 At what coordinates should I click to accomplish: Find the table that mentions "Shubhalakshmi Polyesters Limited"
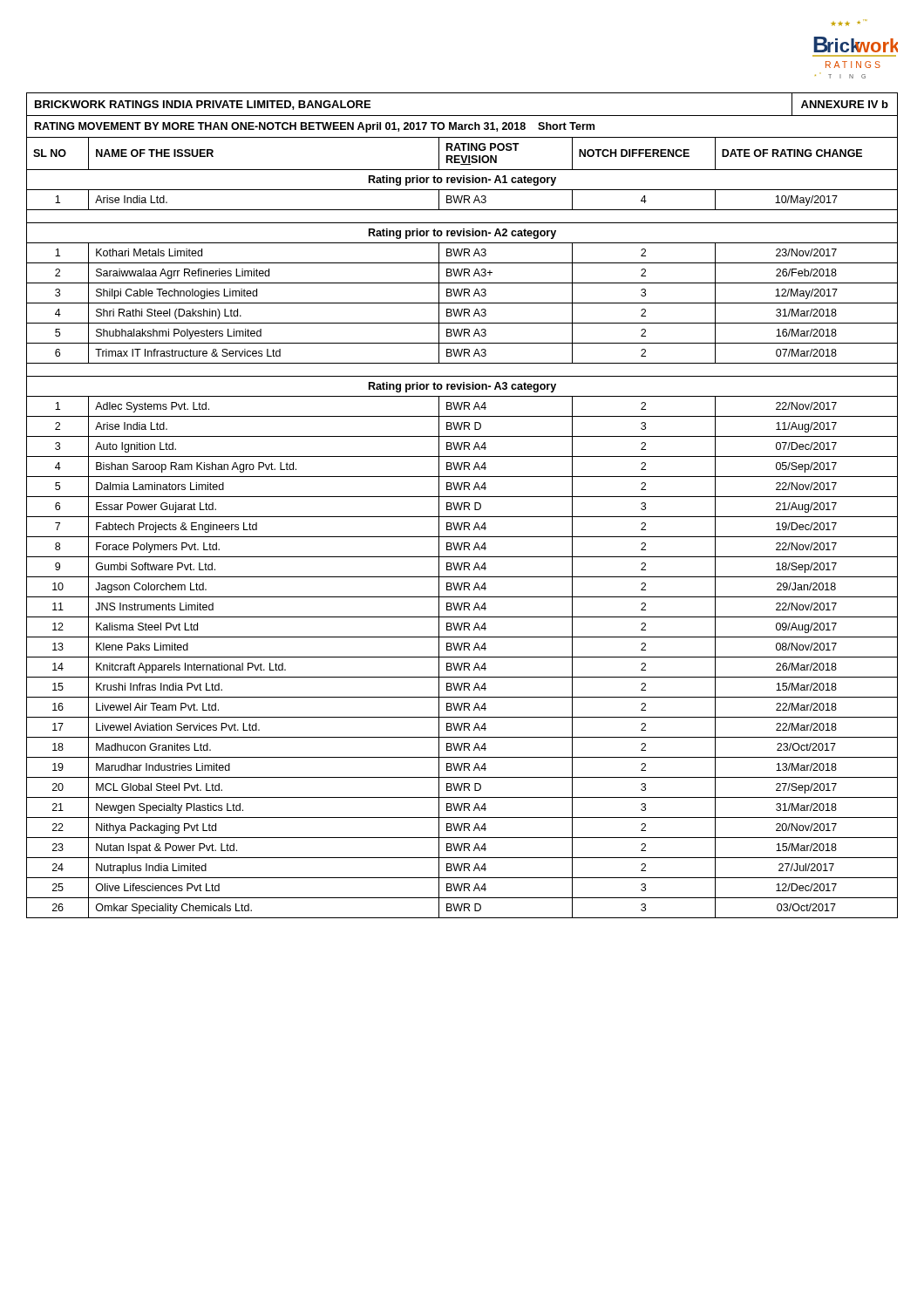coord(462,528)
